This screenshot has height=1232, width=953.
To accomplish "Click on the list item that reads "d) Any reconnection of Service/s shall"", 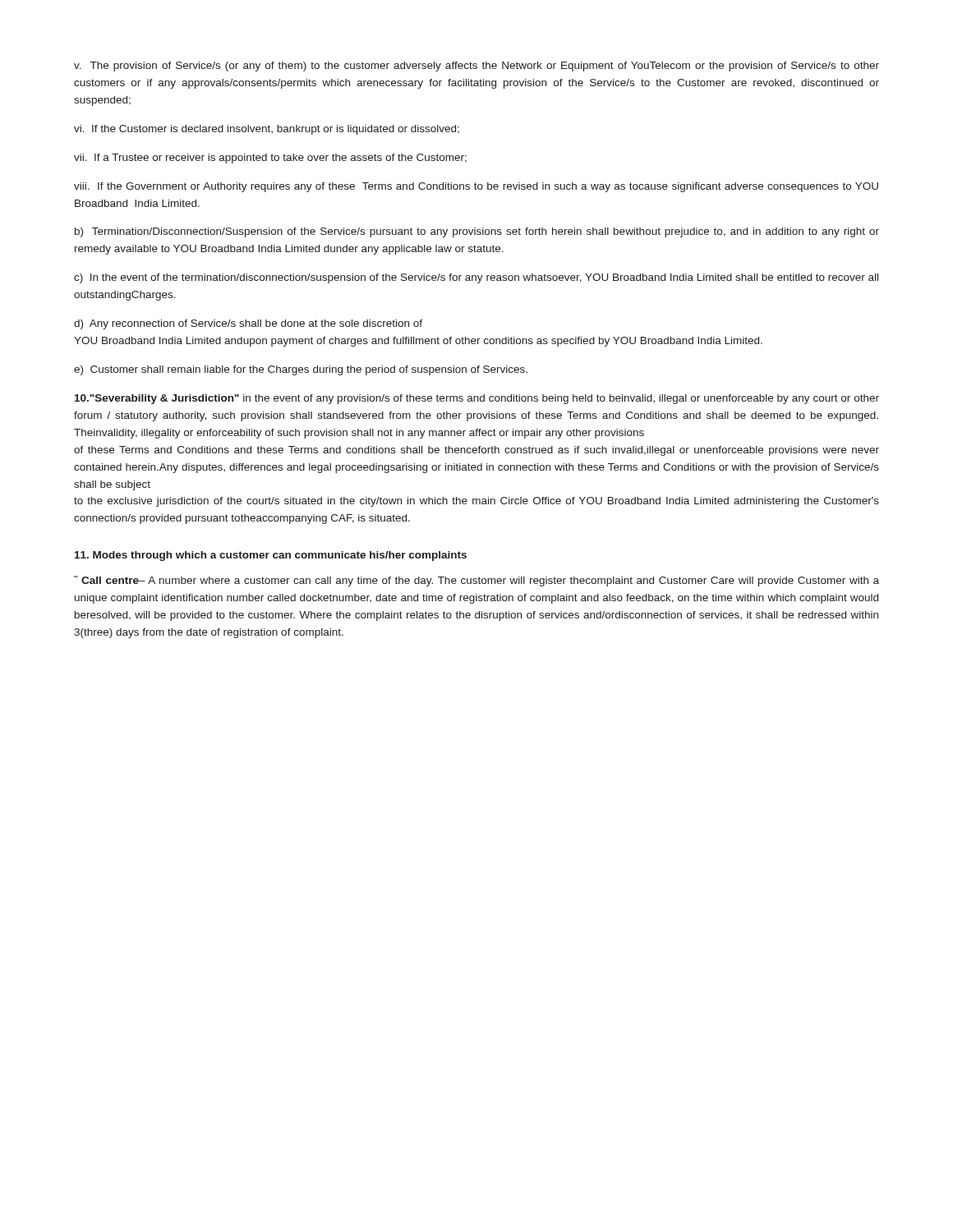I will [419, 332].
